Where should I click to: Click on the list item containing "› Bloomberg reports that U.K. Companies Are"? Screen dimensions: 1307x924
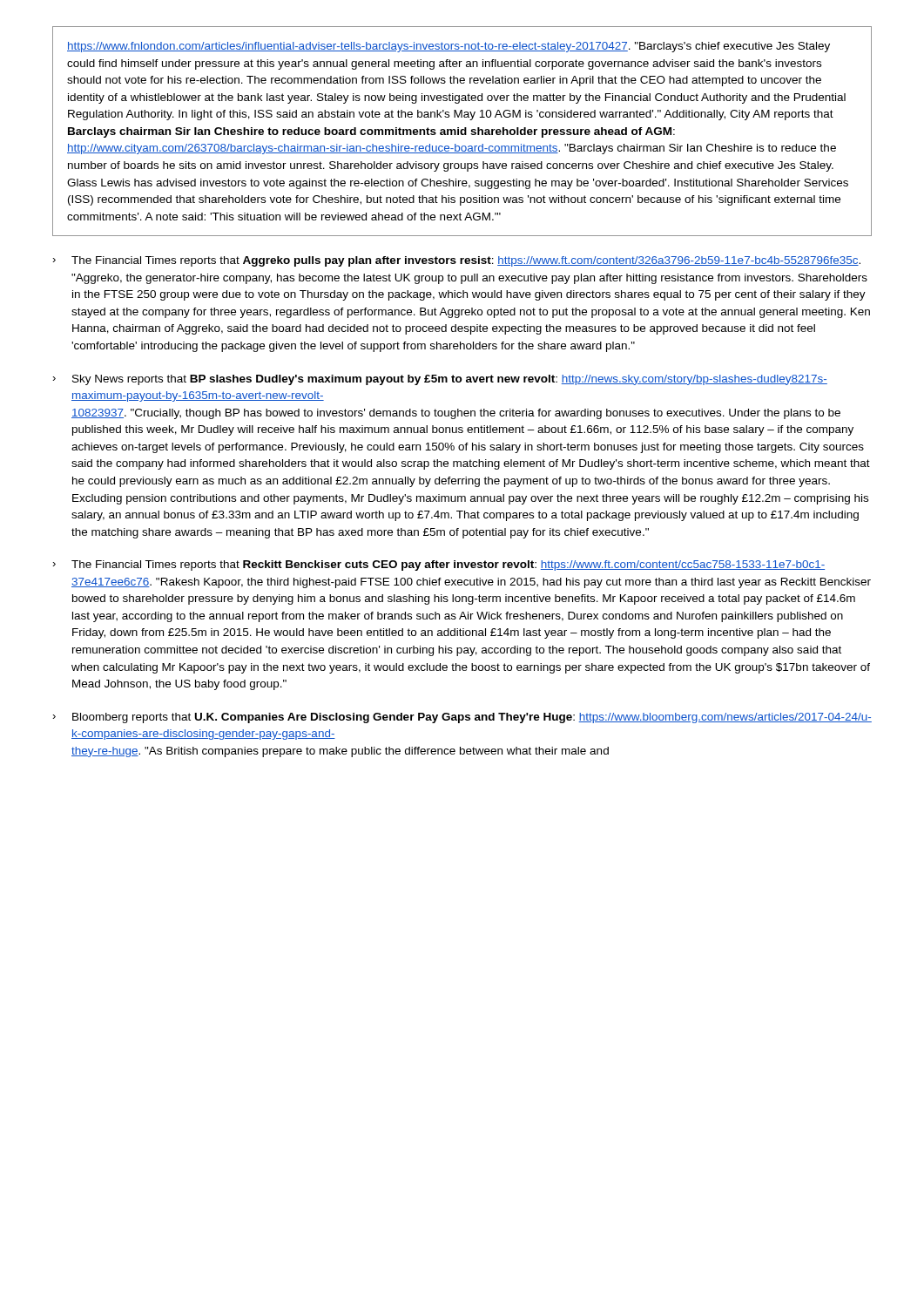click(x=462, y=718)
